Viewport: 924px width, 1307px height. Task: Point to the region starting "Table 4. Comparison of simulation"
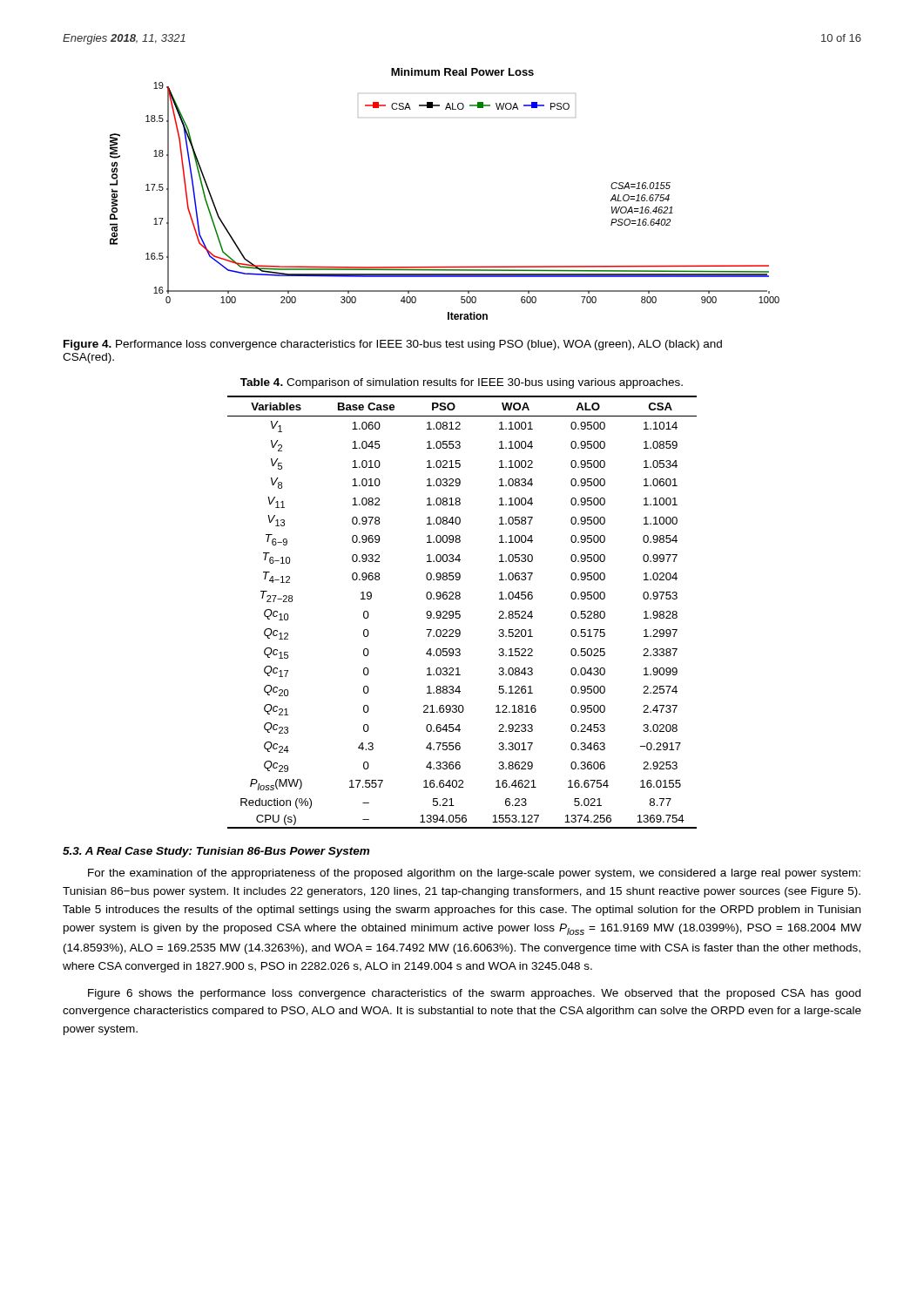462,382
